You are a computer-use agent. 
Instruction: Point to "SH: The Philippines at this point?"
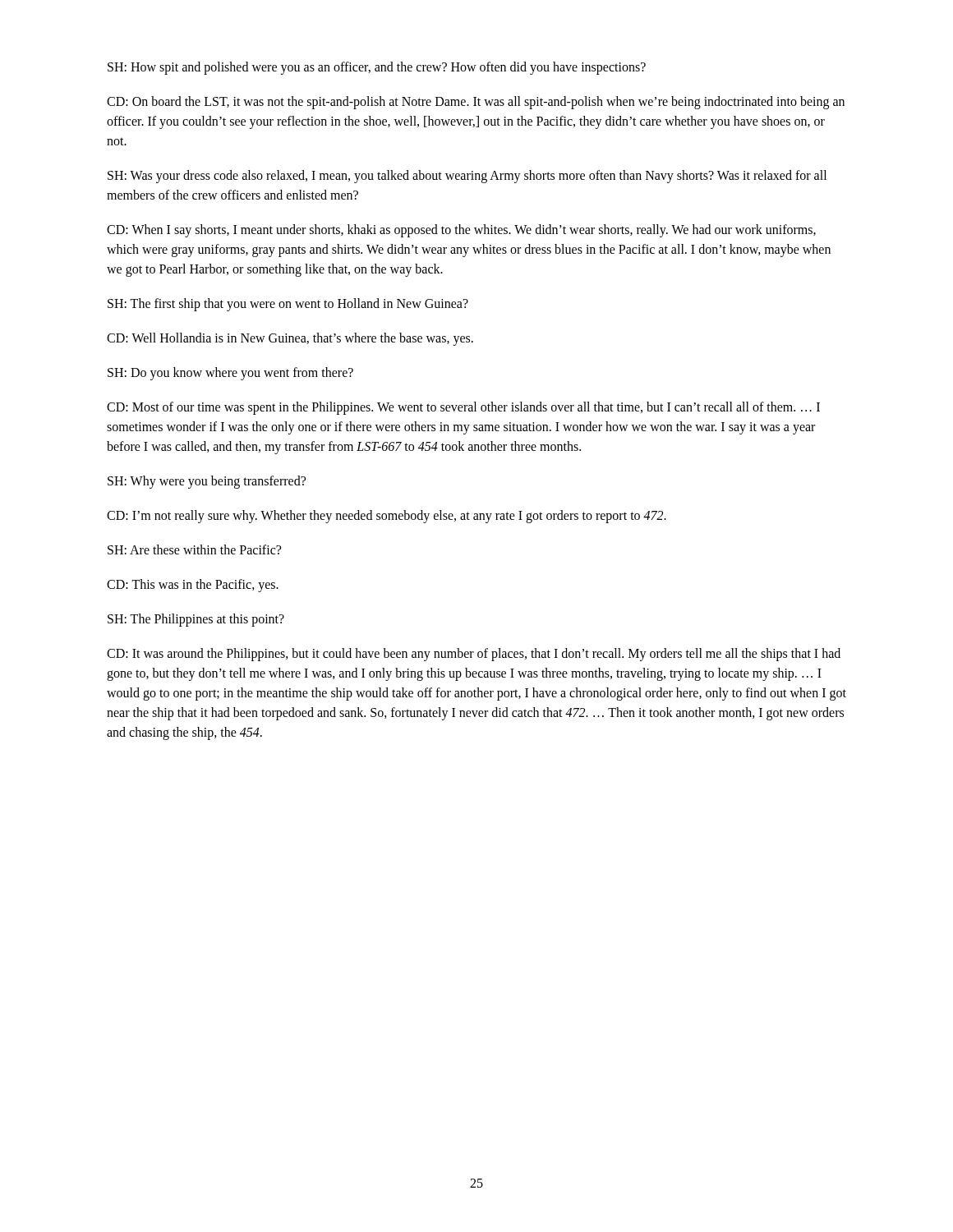pyautogui.click(x=196, y=619)
